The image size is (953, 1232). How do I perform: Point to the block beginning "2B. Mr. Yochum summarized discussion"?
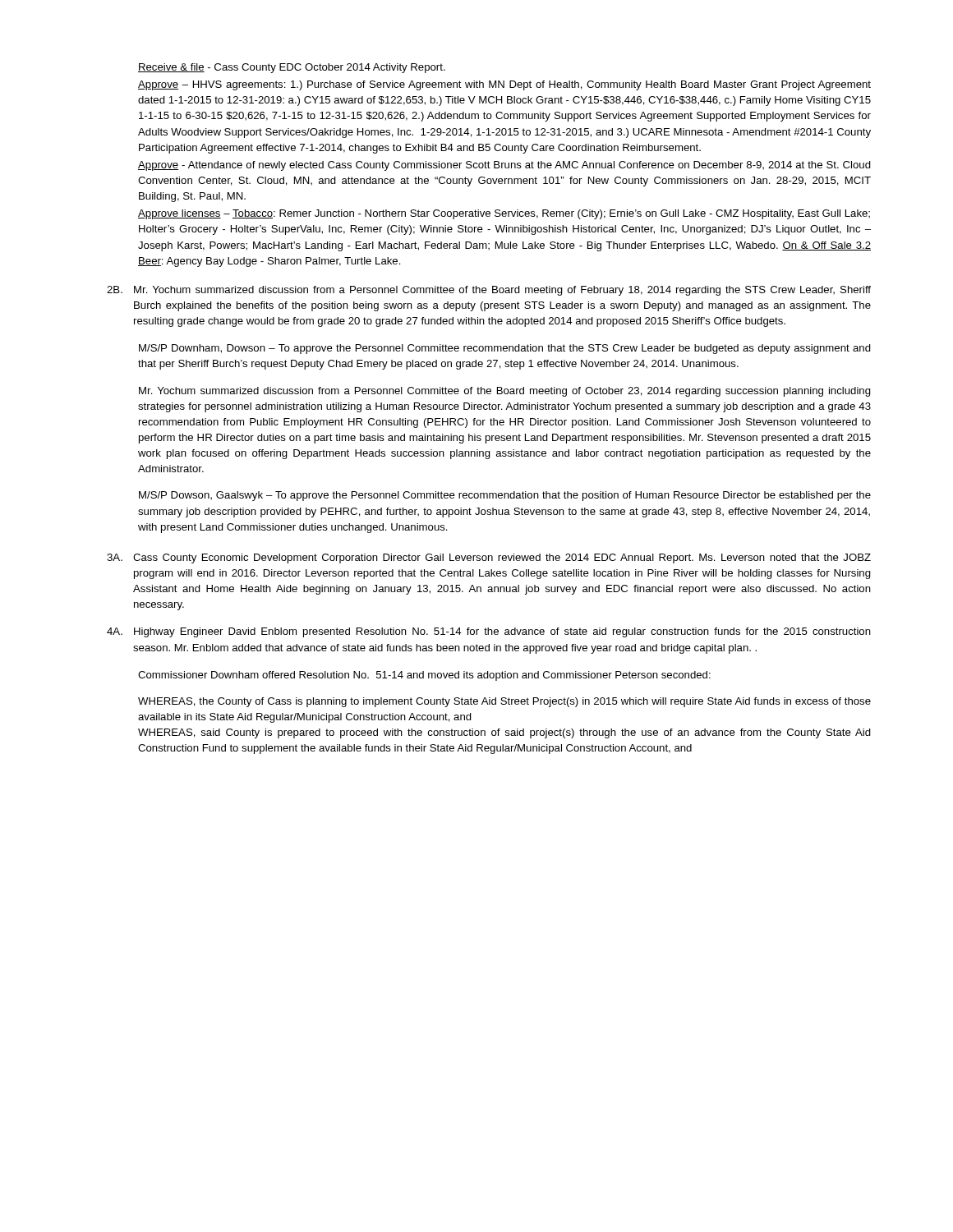(x=489, y=305)
